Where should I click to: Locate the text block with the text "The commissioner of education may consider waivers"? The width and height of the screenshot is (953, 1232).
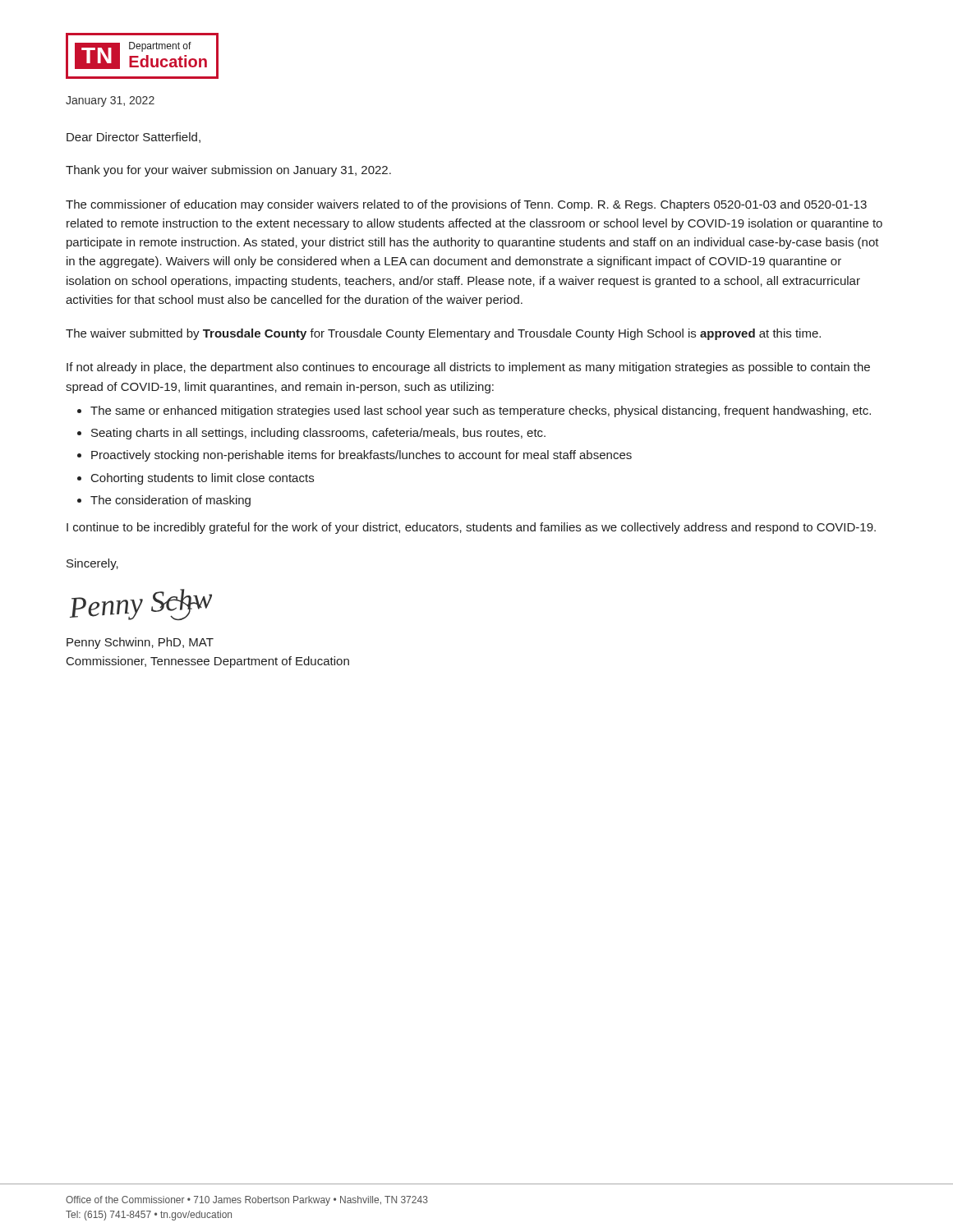[474, 252]
